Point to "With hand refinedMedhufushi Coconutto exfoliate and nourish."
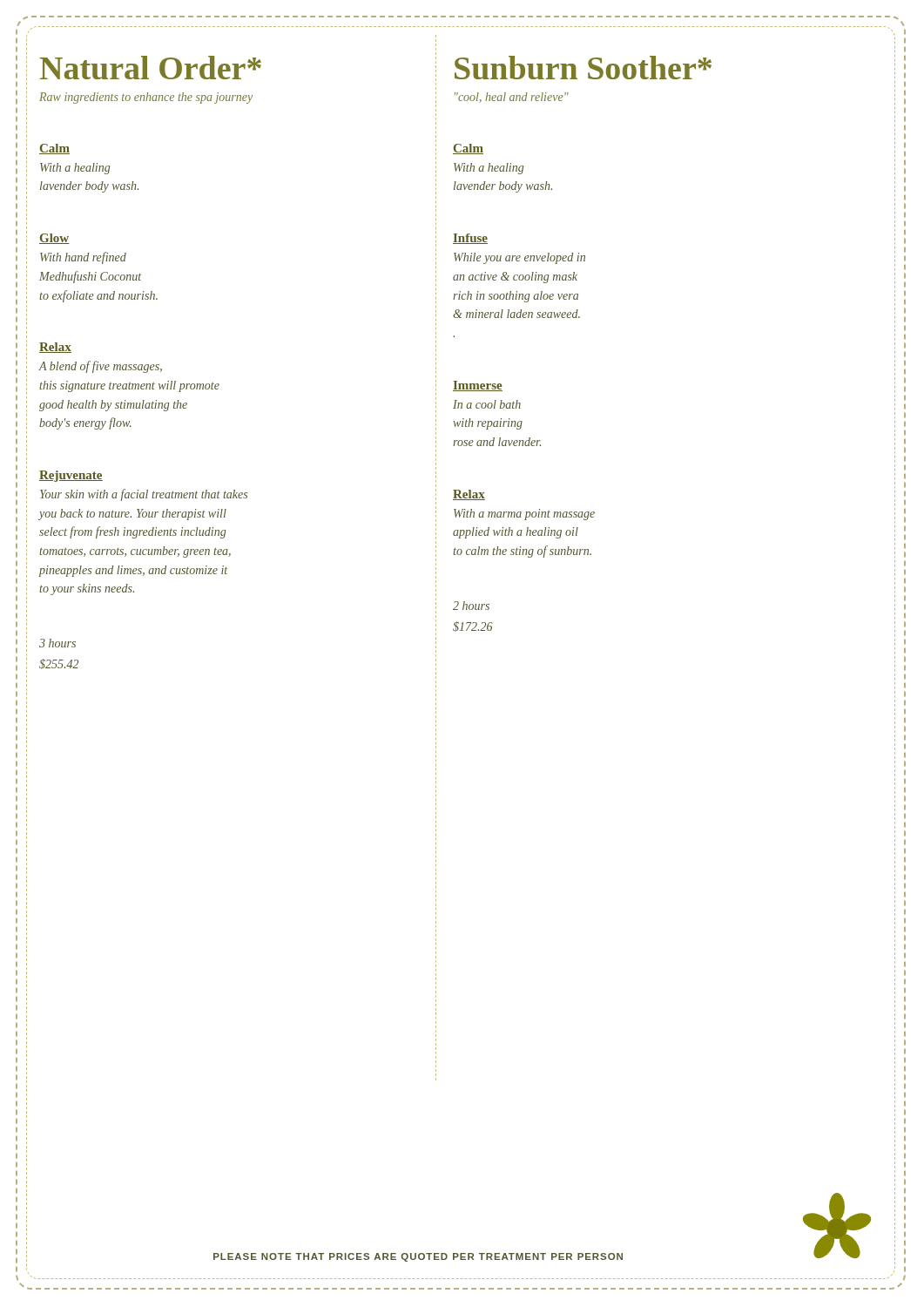This screenshot has width=924, height=1307. click(x=99, y=276)
